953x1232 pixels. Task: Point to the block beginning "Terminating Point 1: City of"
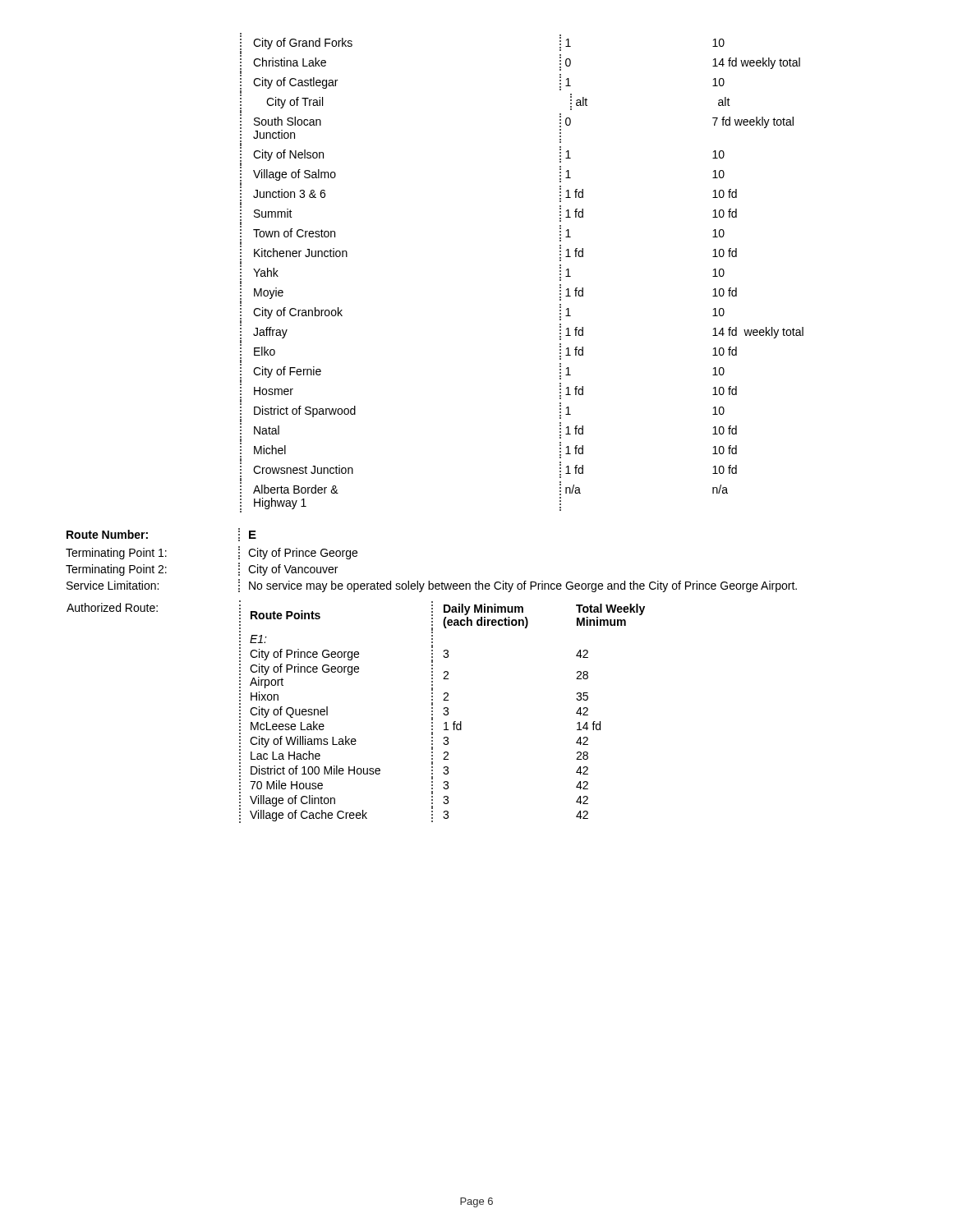coord(115,552)
